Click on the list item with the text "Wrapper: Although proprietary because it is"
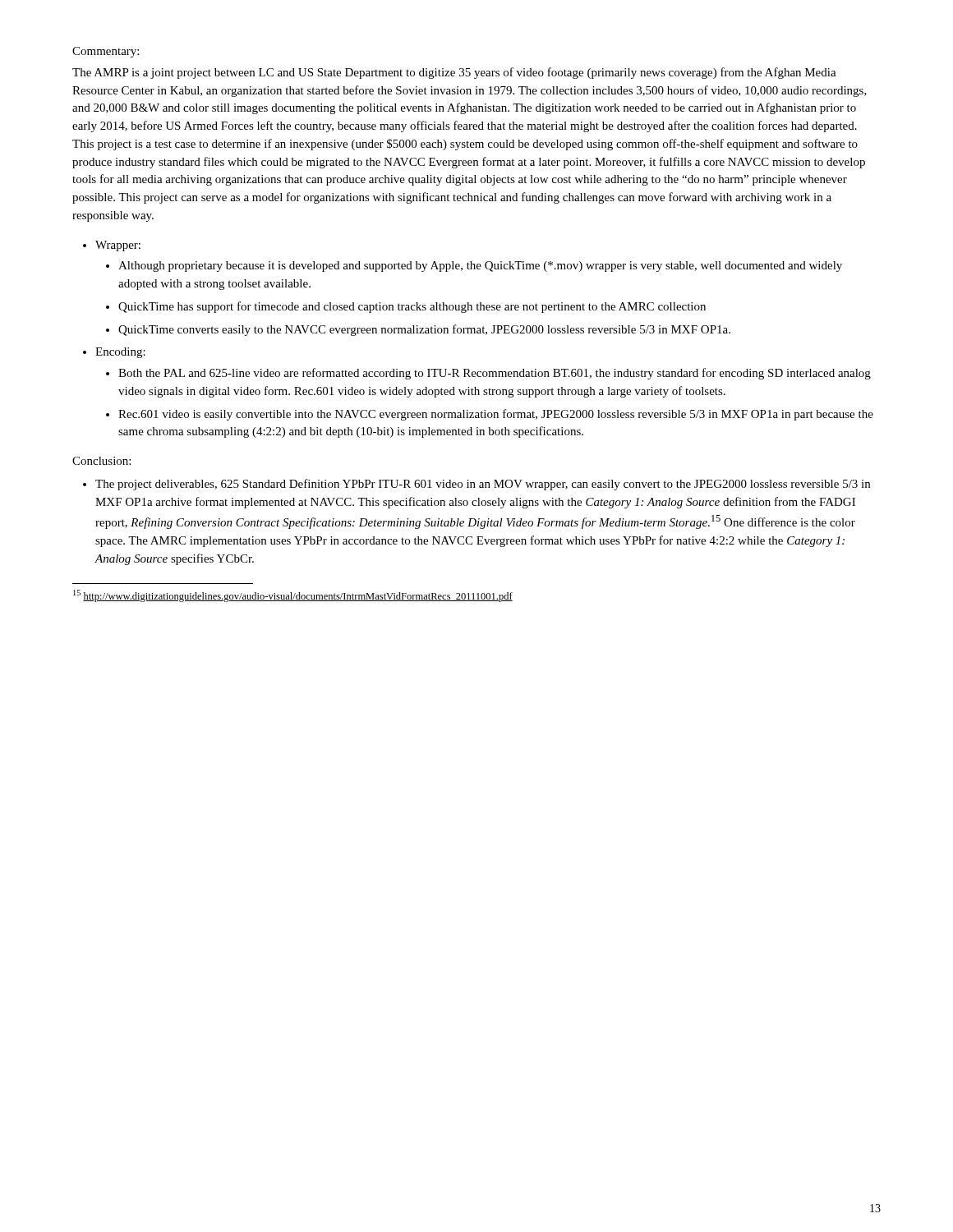The width and height of the screenshot is (953, 1232). [118, 246]
